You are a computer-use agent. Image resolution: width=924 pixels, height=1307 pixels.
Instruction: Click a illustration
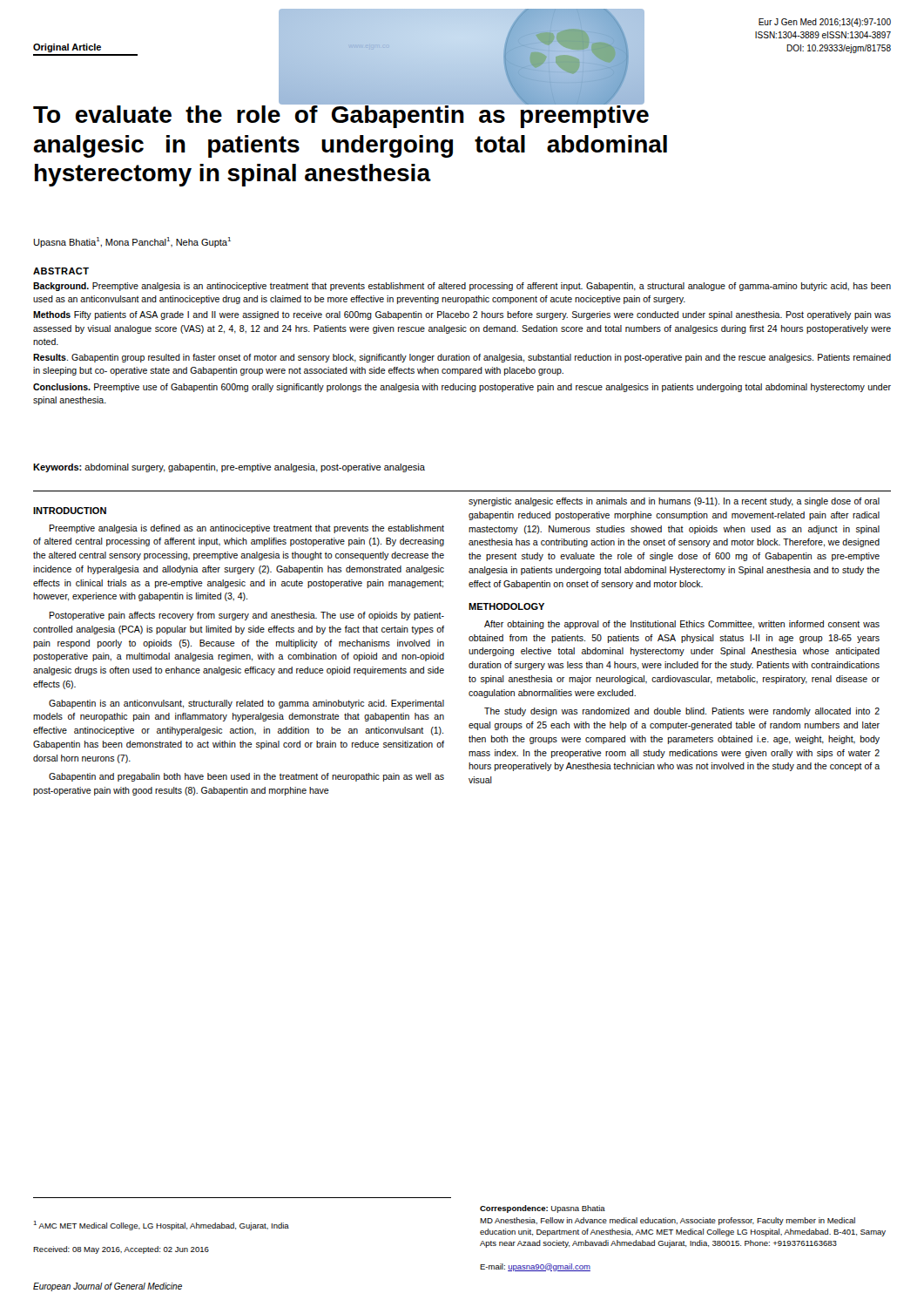coord(462,57)
